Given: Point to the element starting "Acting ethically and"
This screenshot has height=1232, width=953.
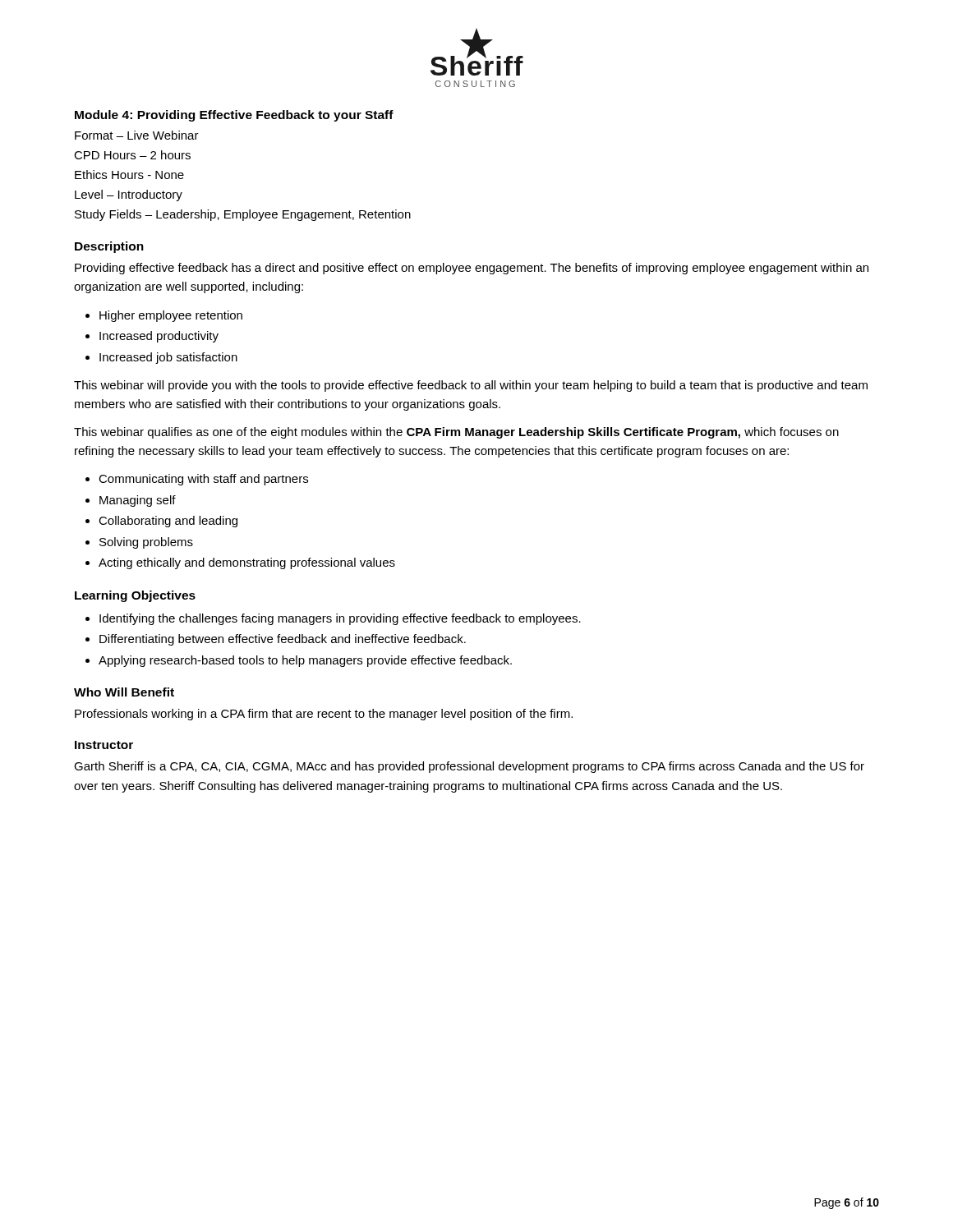Looking at the screenshot, I should click(x=247, y=562).
